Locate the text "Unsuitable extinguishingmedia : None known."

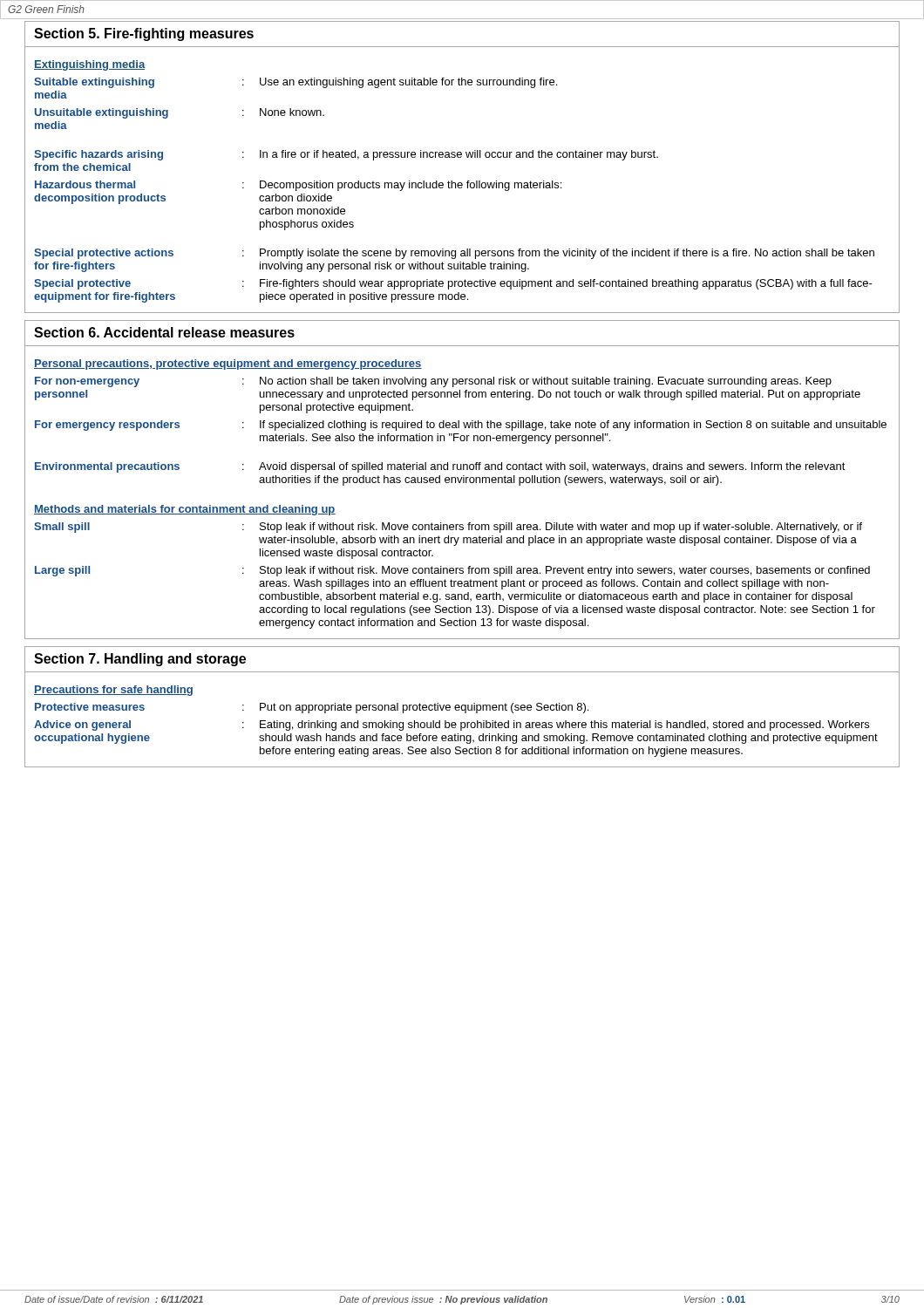(104, 113)
